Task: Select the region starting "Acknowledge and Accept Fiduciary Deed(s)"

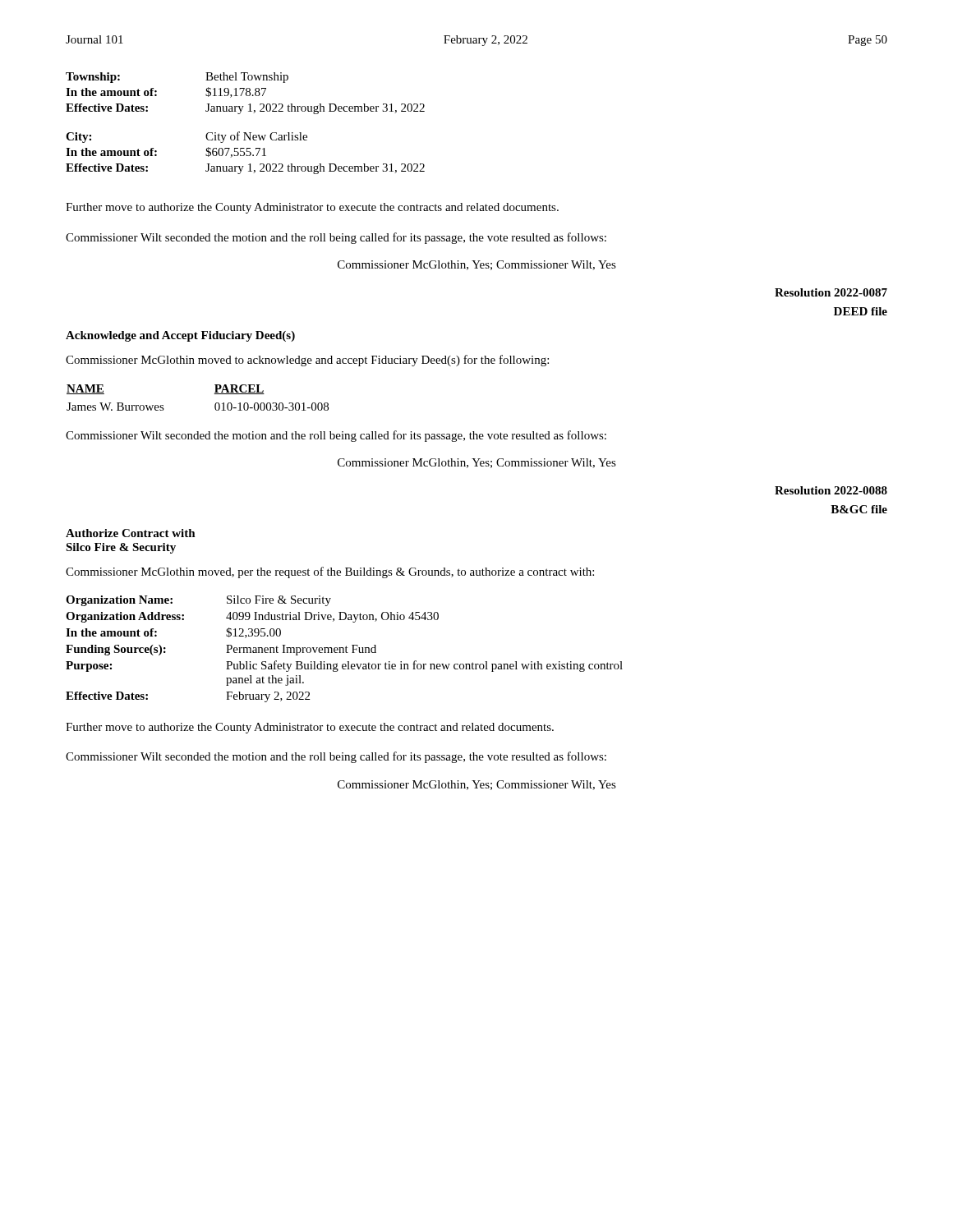Action: (x=180, y=335)
